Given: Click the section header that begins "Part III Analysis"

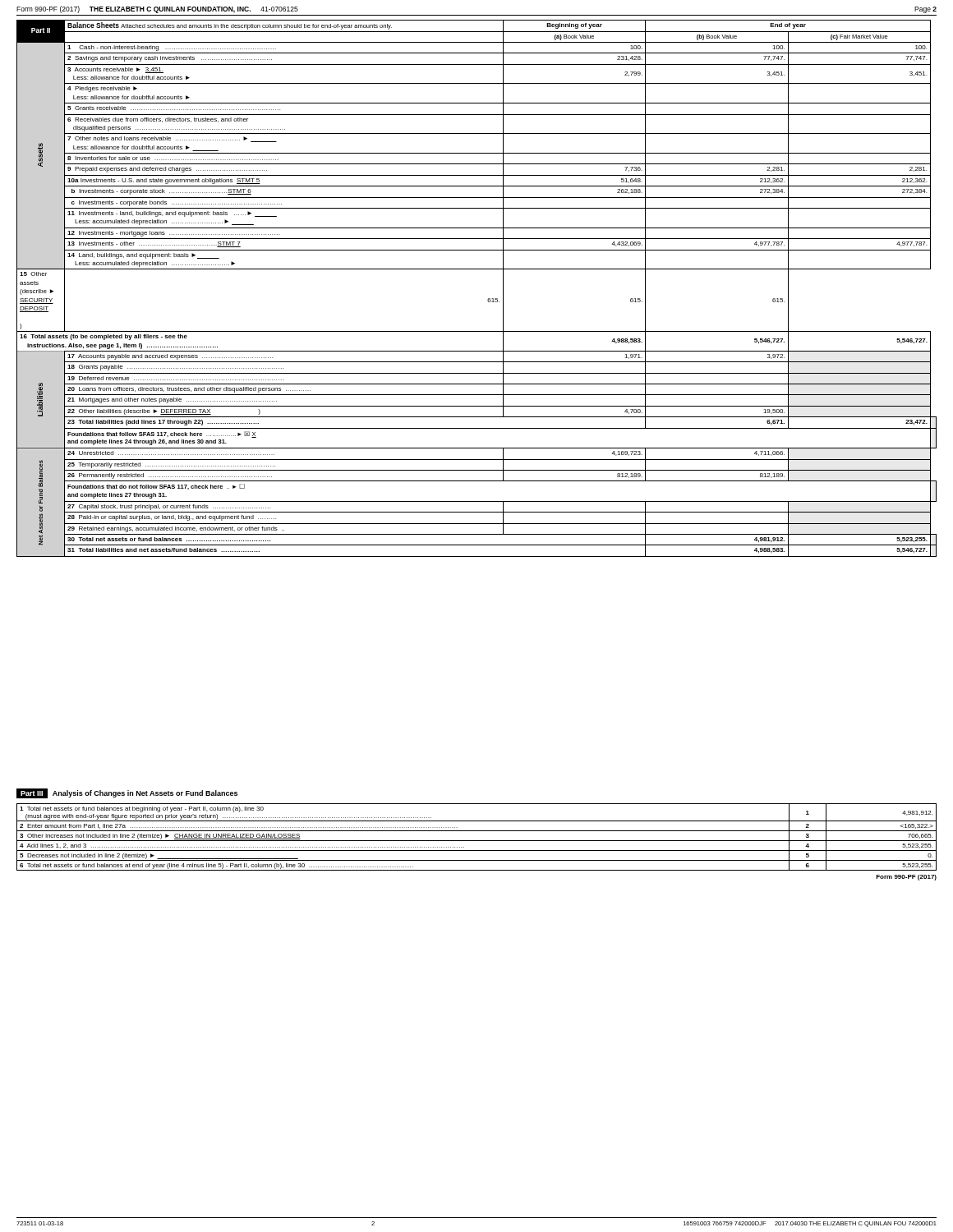Looking at the screenshot, I should 127,793.
